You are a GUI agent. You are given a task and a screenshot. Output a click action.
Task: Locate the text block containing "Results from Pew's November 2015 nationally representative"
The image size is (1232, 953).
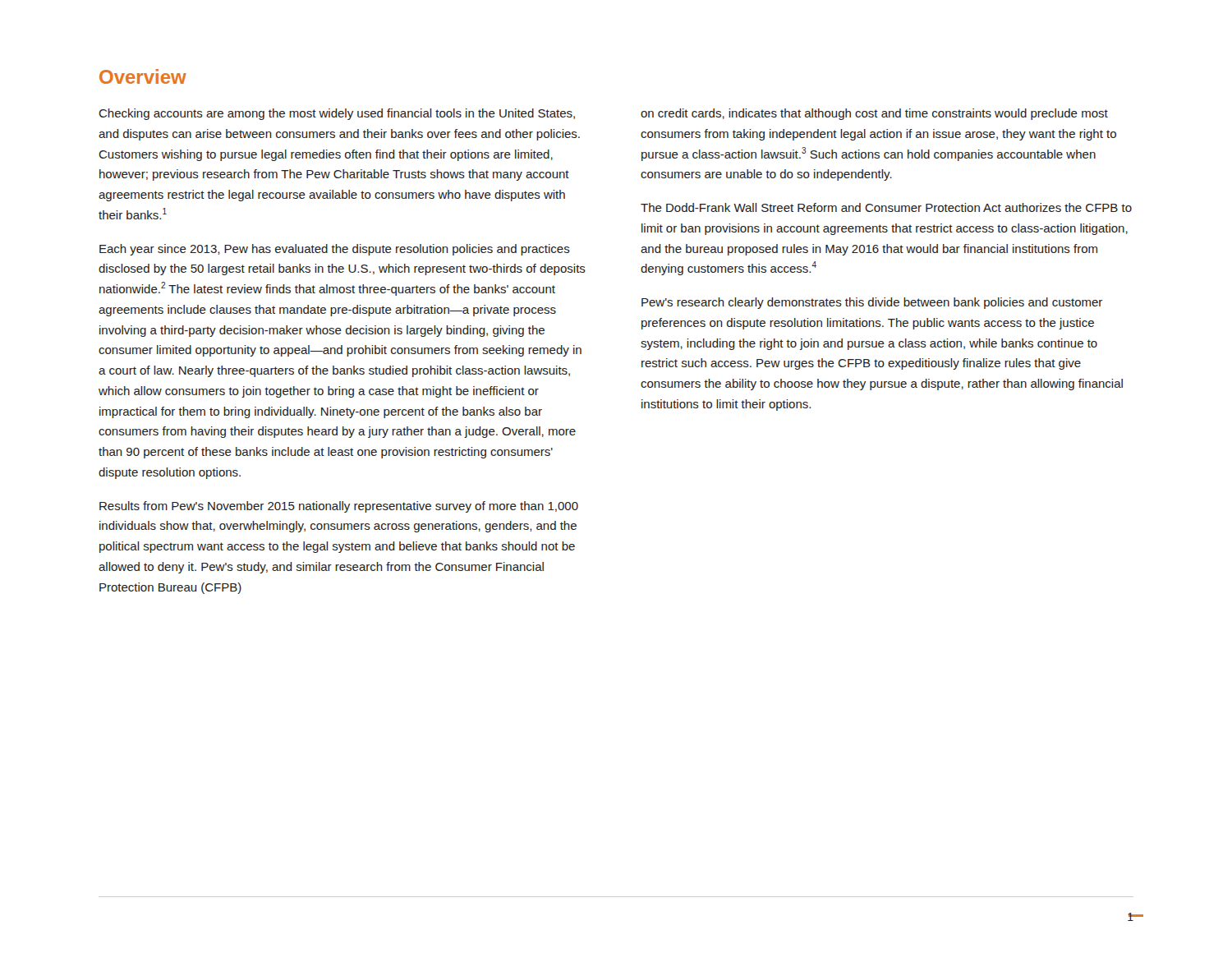[x=345, y=547]
